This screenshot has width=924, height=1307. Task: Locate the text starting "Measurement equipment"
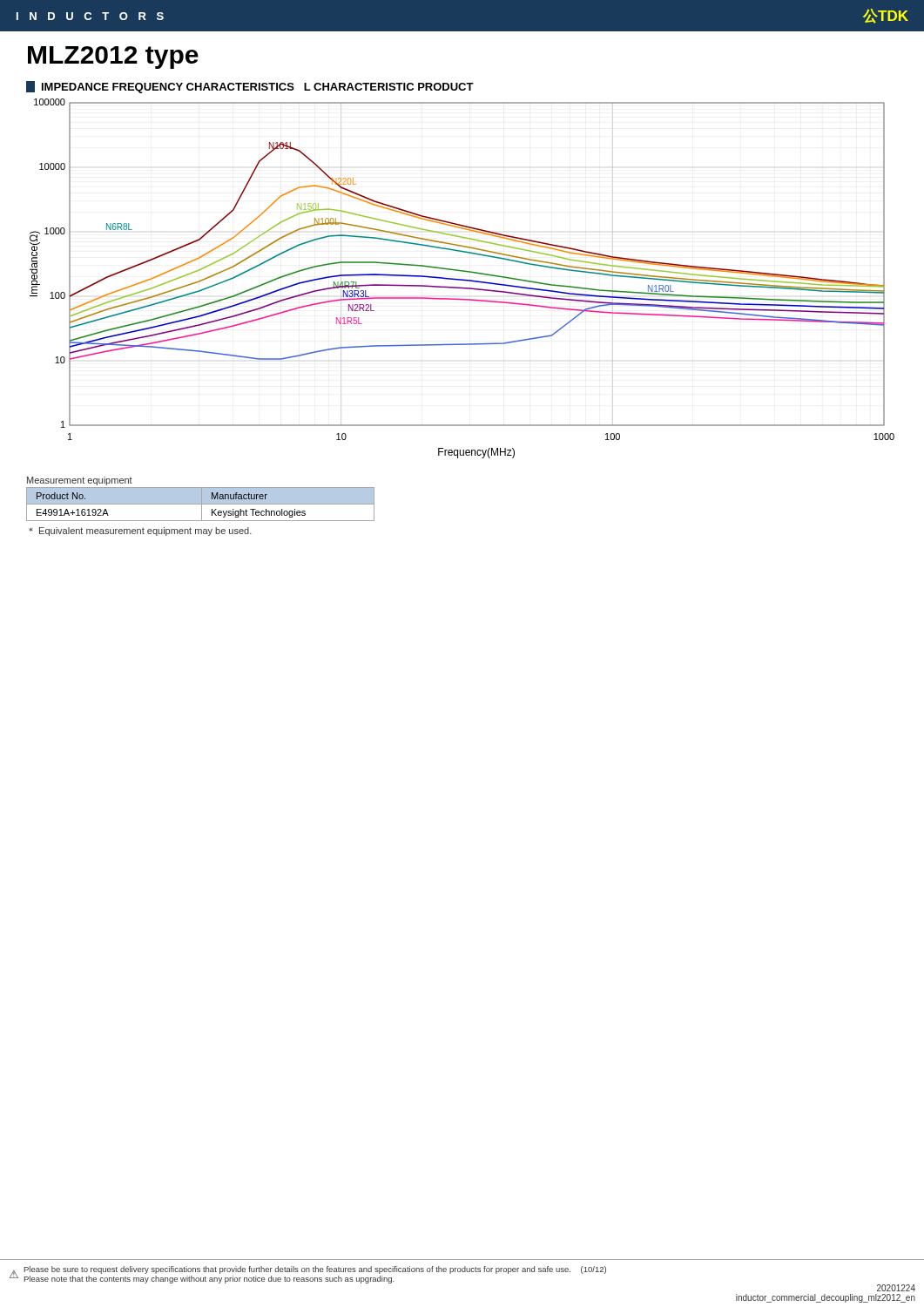(x=79, y=480)
